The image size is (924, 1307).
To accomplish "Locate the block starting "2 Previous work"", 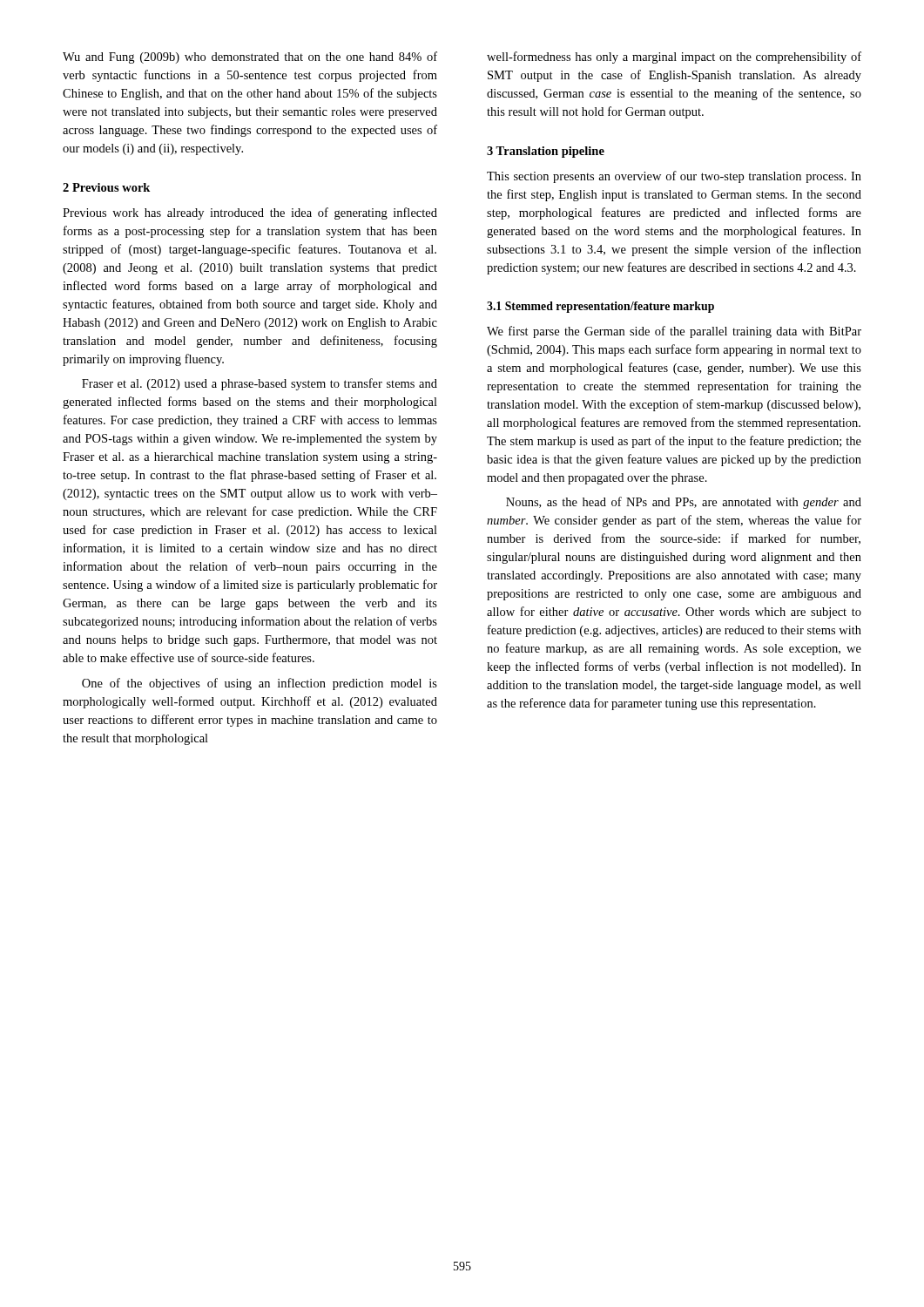I will tap(106, 187).
